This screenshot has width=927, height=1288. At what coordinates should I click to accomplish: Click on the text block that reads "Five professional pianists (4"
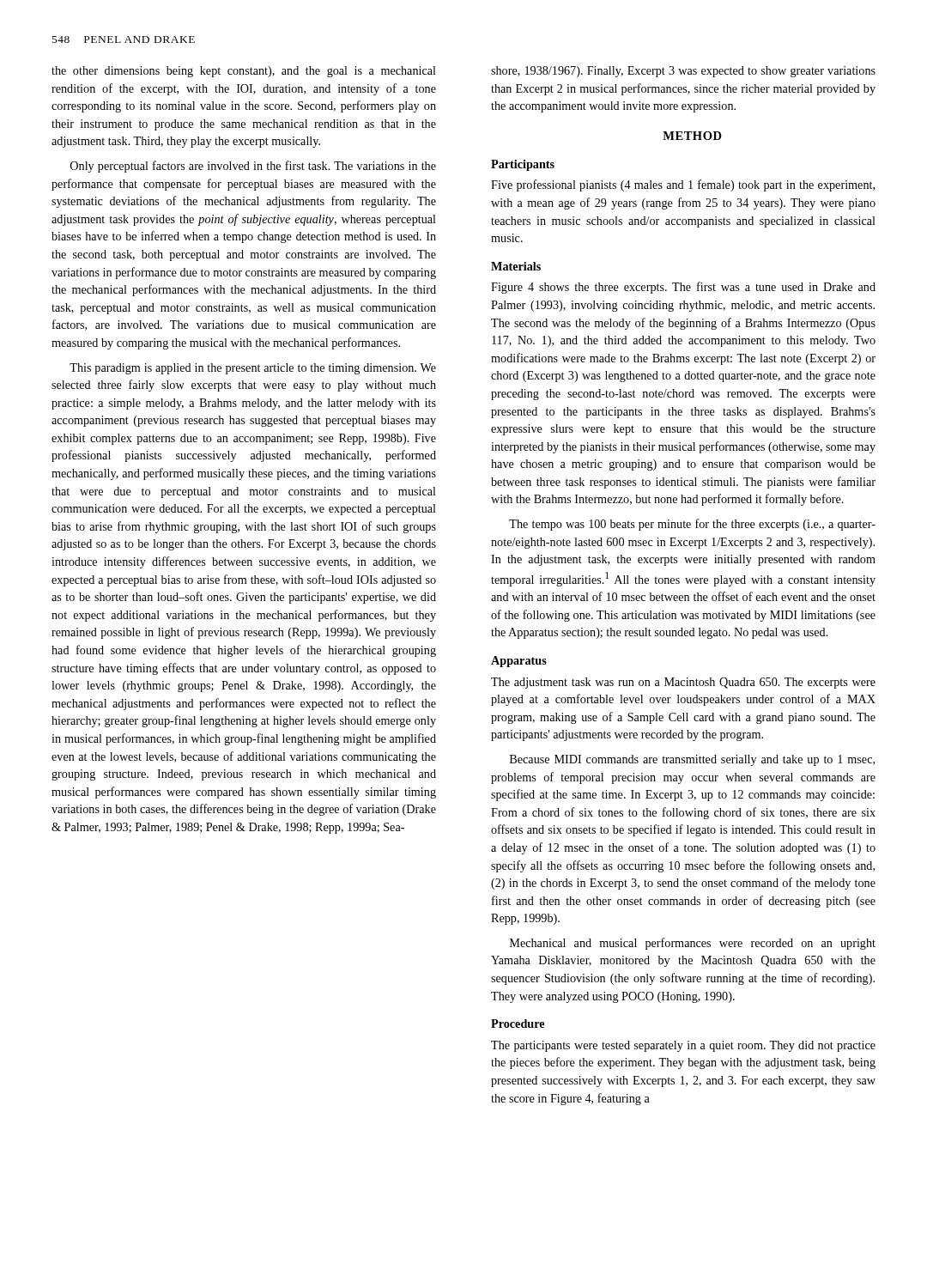tap(683, 212)
